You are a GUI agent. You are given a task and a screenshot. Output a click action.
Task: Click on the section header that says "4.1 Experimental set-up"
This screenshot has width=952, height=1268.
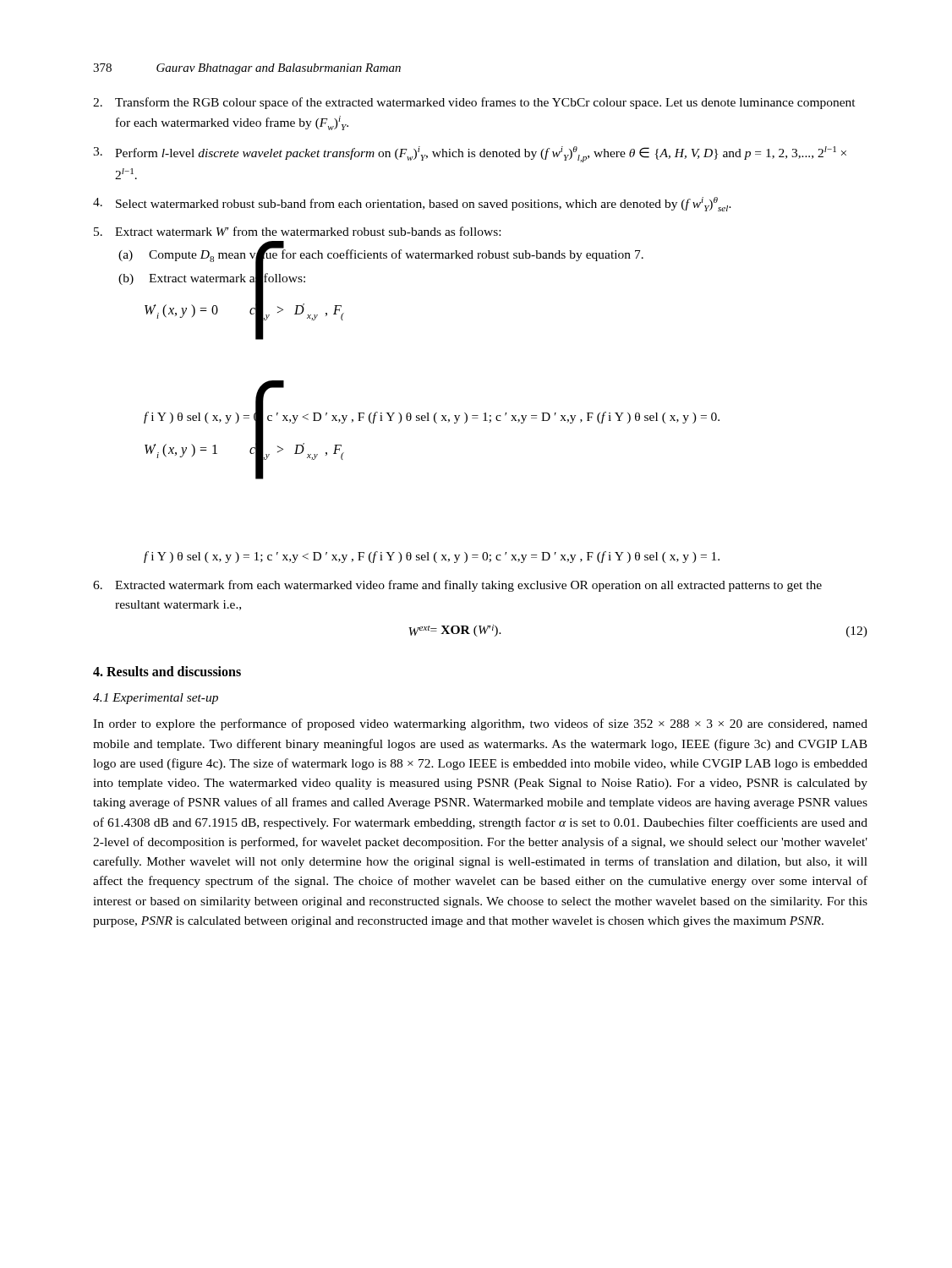pos(156,697)
